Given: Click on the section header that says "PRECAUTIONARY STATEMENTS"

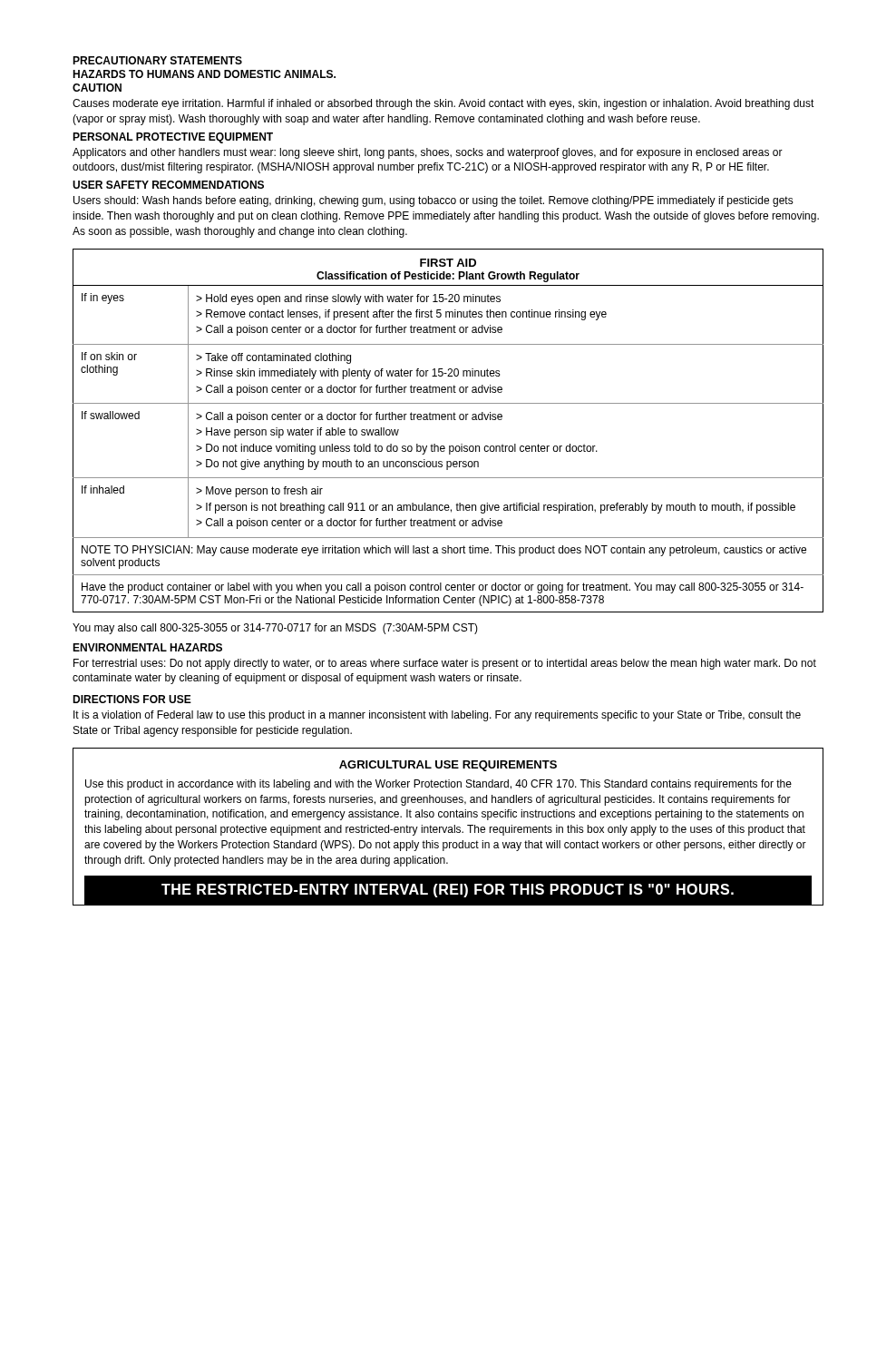Looking at the screenshot, I should point(157,61).
